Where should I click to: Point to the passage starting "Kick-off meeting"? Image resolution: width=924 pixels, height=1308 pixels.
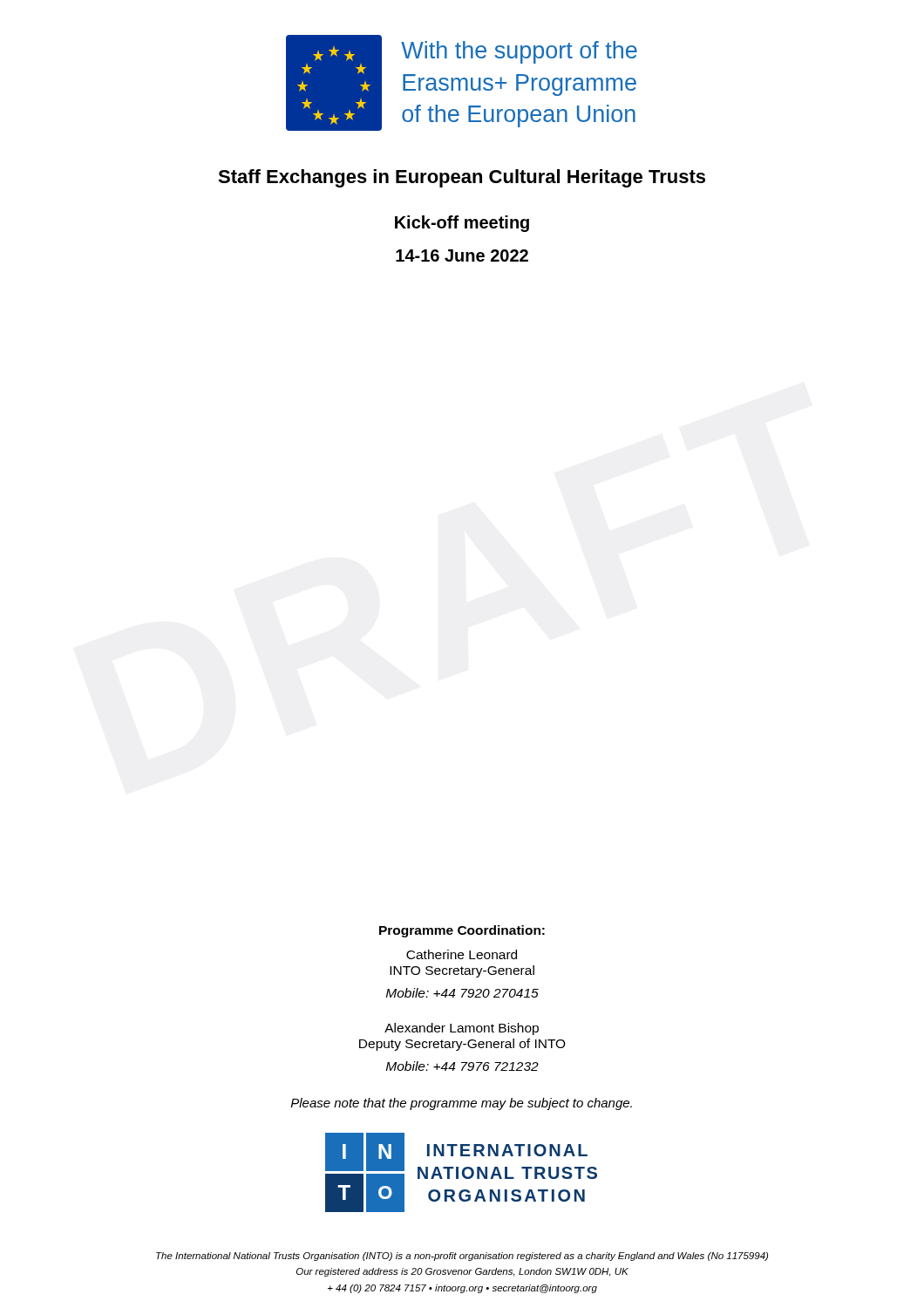462,222
